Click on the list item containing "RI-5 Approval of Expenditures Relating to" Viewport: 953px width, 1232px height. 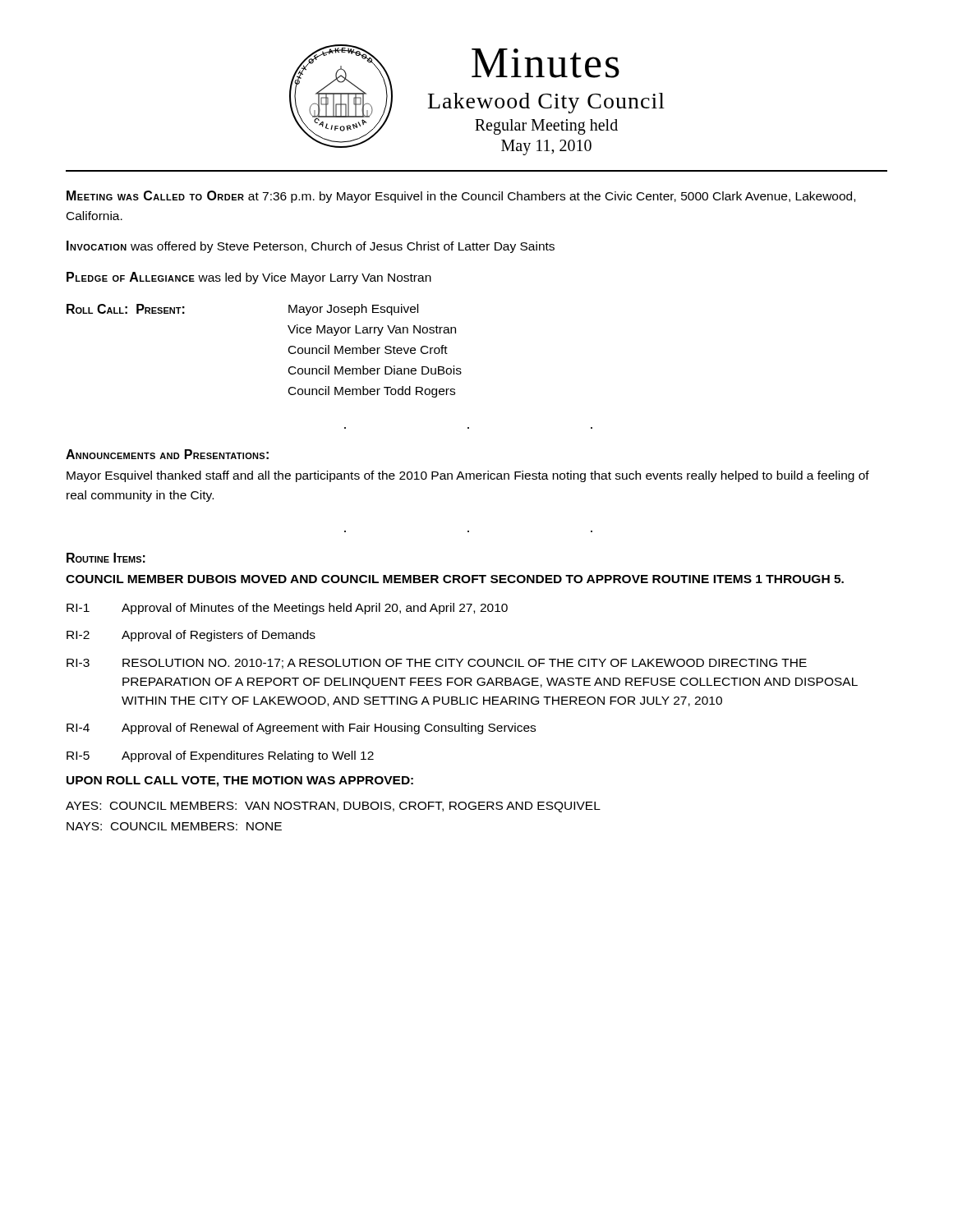coord(220,756)
